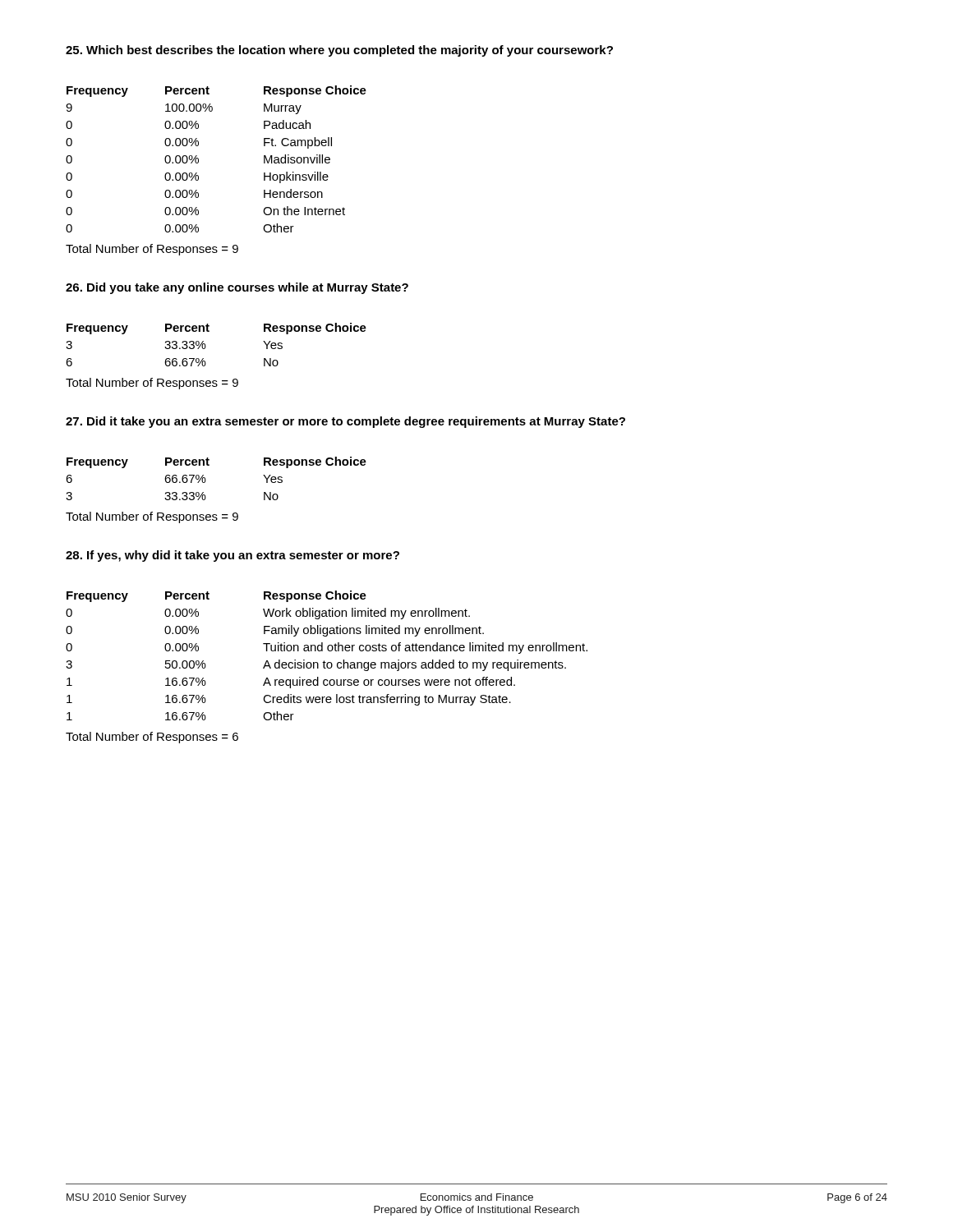Screen dimensions: 1232x953
Task: Select the region starting "28. If yes, why did it"
Action: point(232,556)
